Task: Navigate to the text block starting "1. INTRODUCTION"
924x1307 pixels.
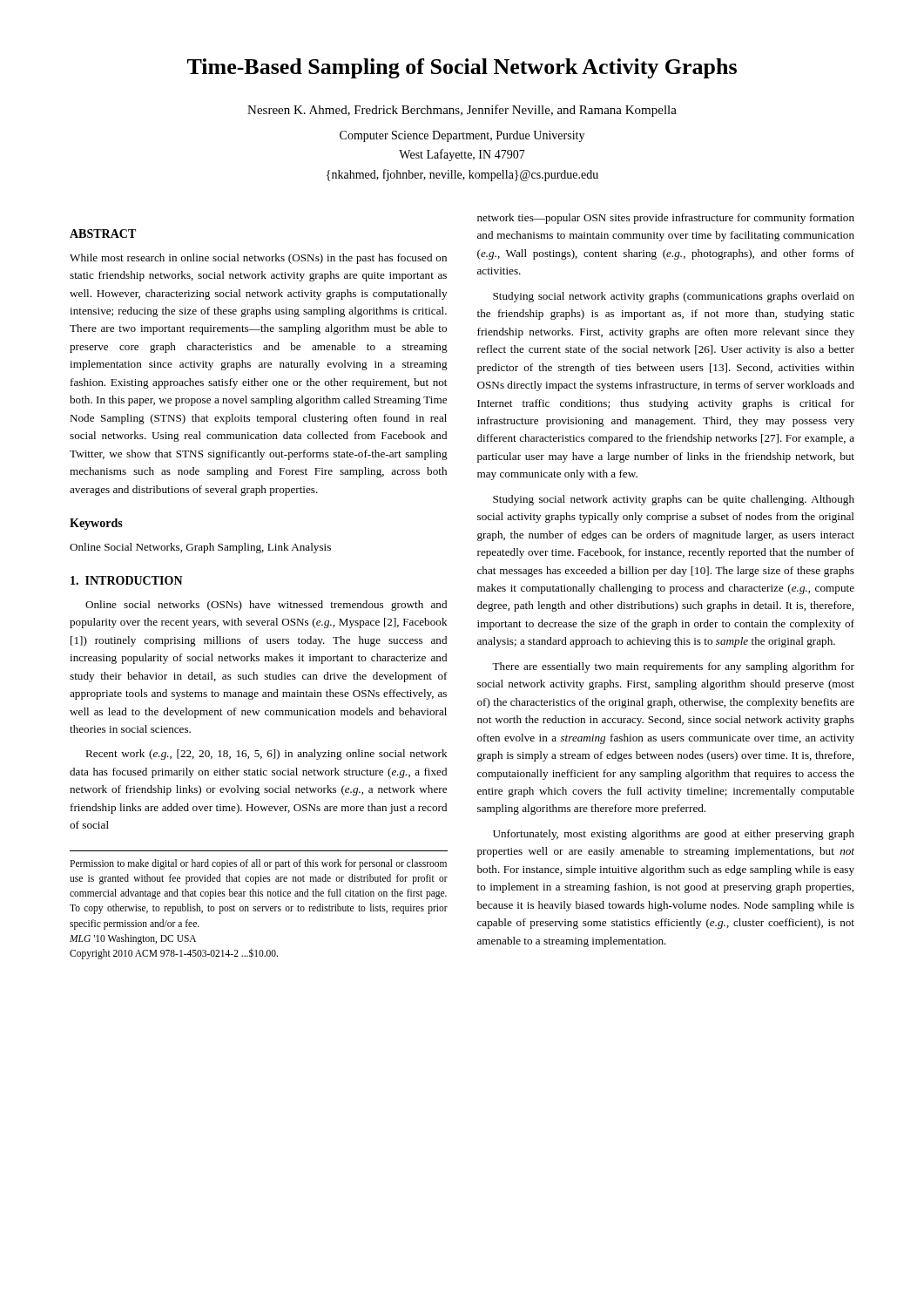Action: pyautogui.click(x=126, y=581)
